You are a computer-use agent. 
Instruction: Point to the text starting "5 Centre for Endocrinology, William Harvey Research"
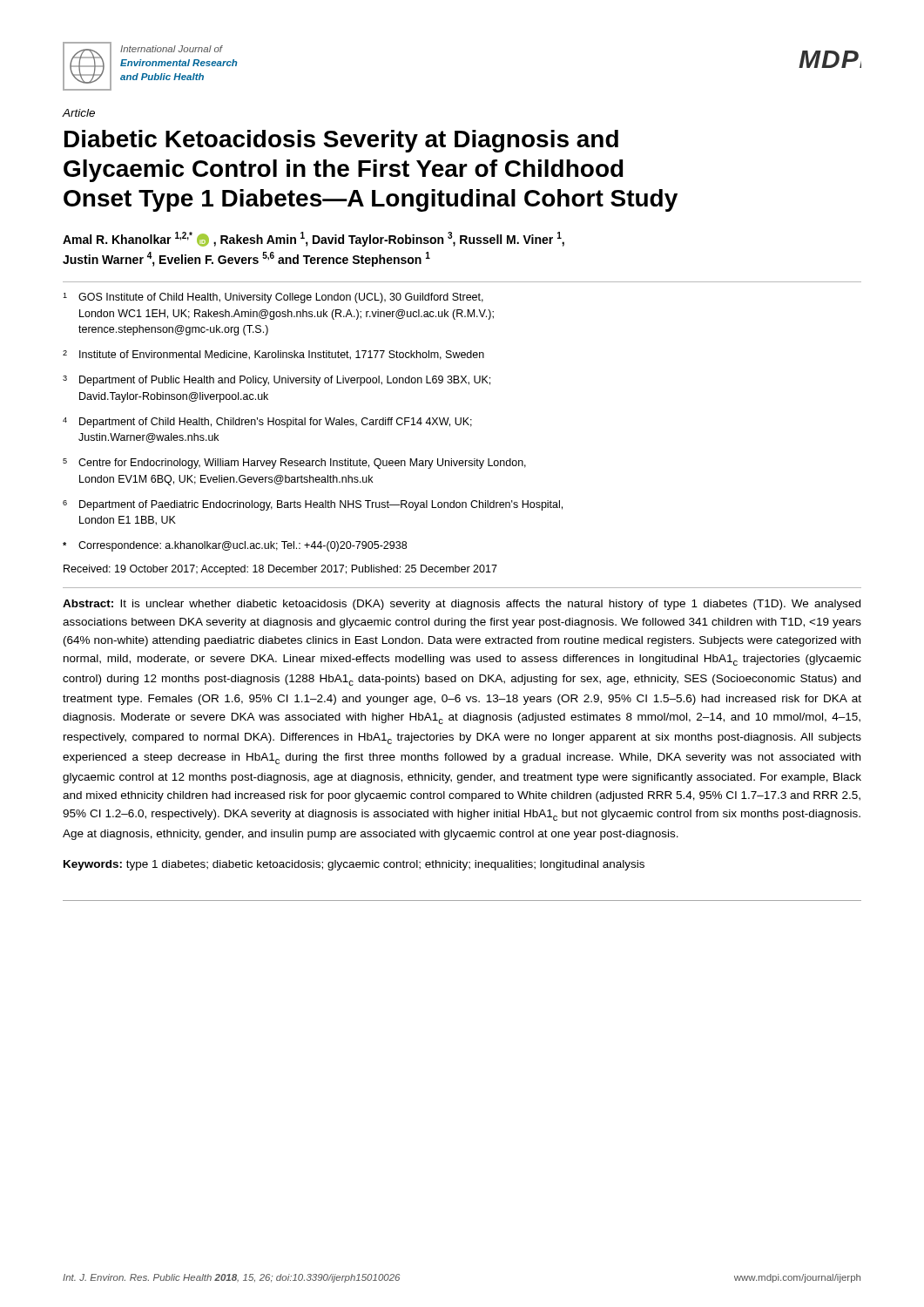pyautogui.click(x=462, y=471)
